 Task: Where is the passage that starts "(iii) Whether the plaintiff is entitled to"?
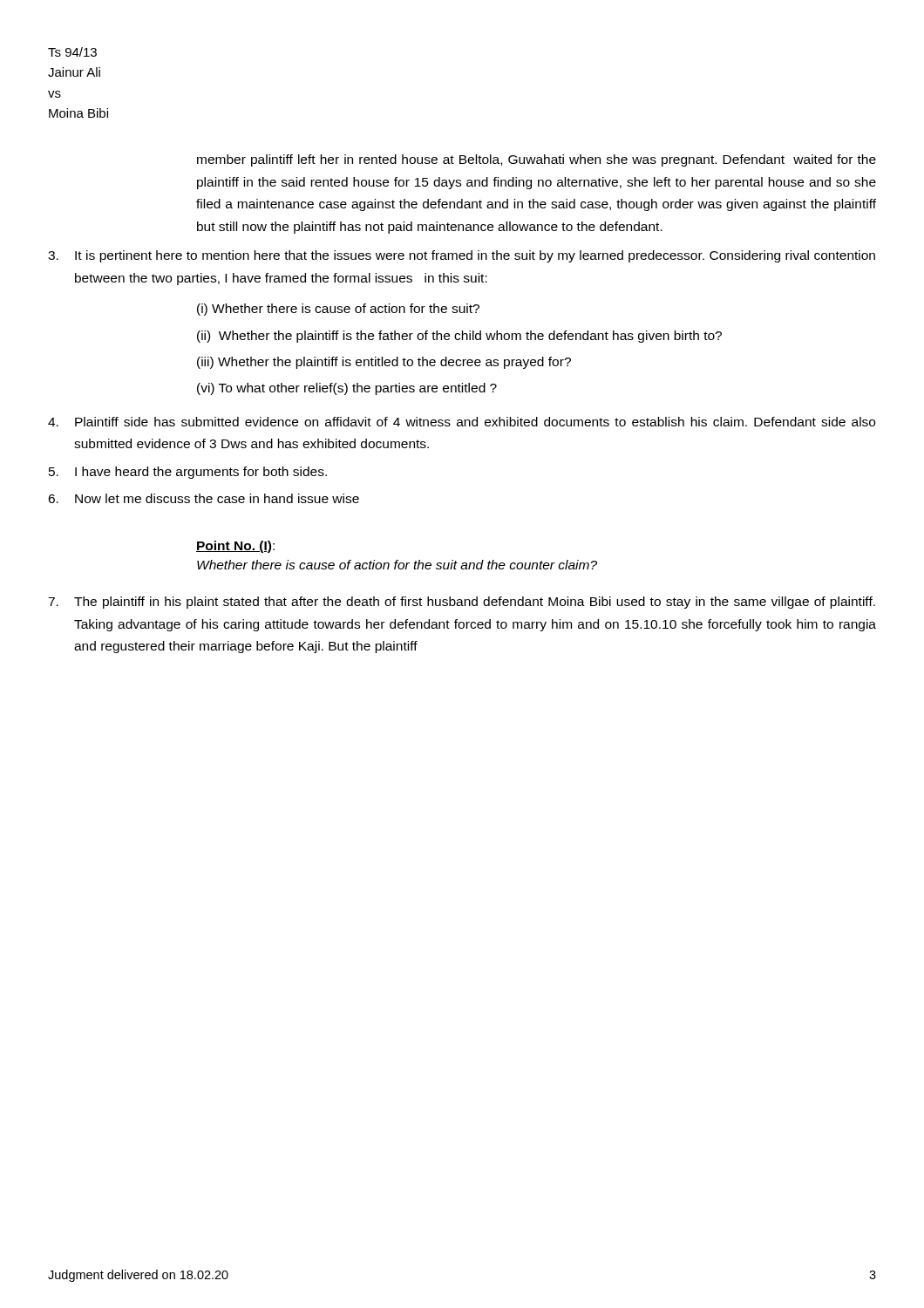coord(384,361)
